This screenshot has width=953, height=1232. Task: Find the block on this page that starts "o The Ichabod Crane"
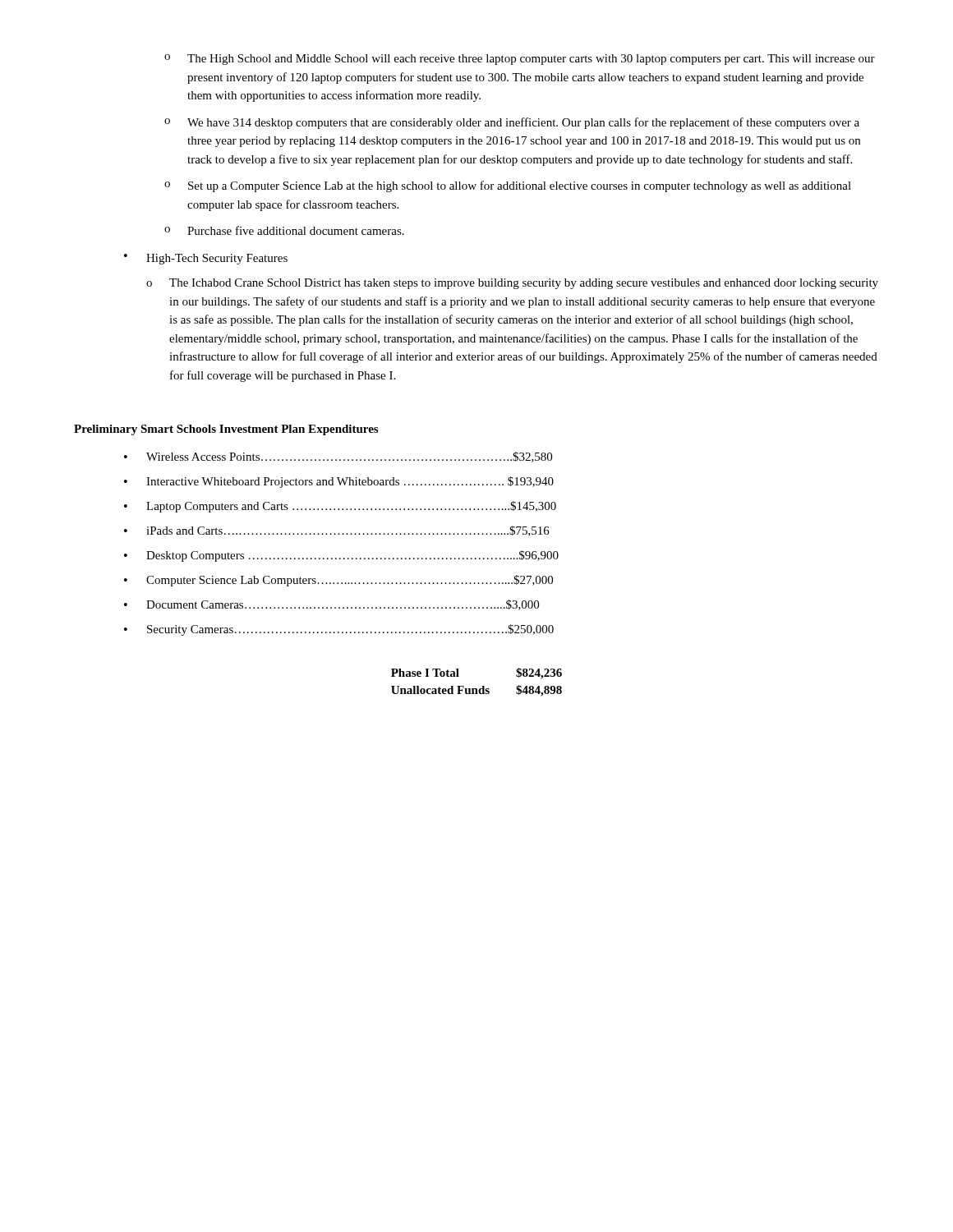click(x=513, y=329)
